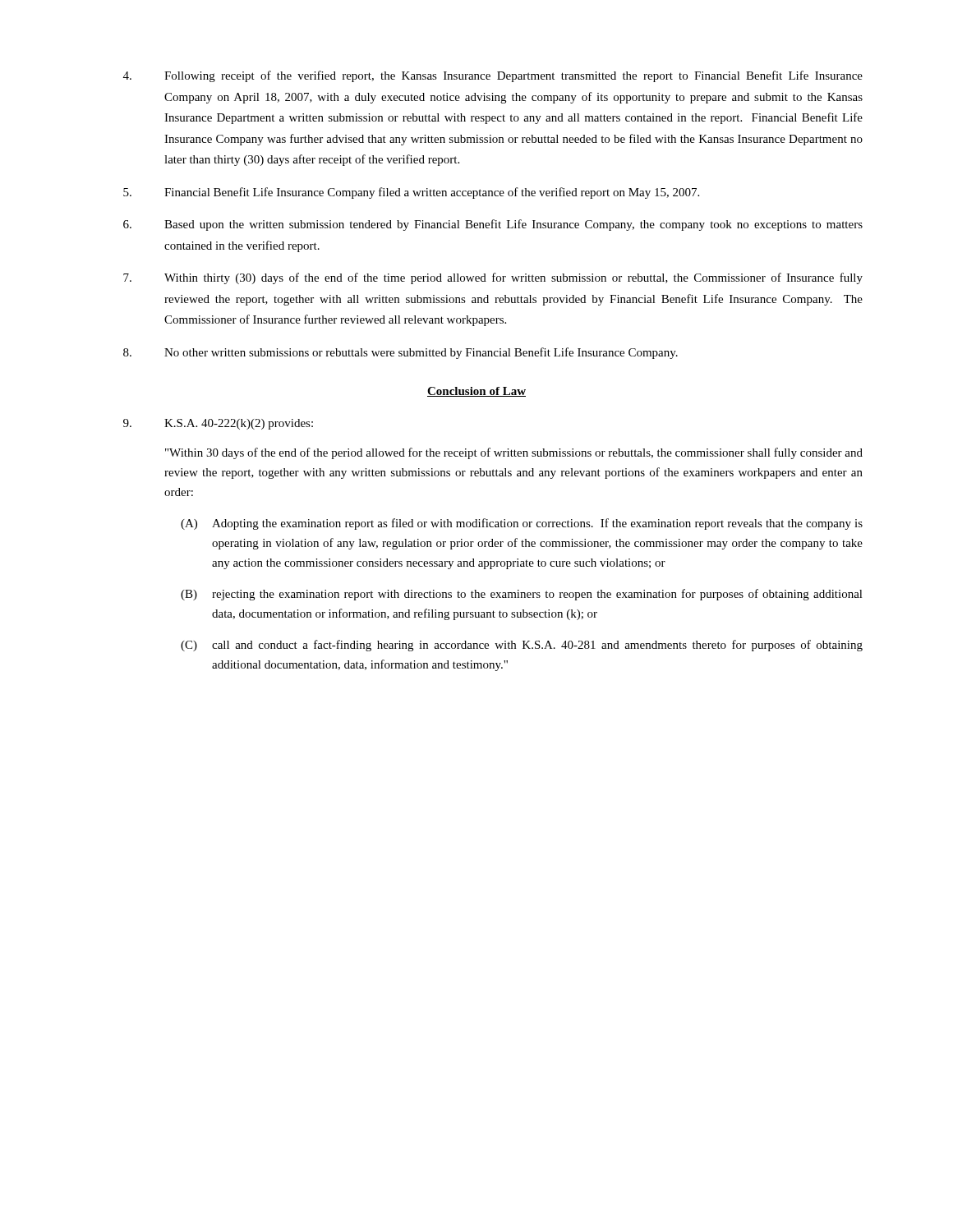The image size is (953, 1232).
Task: Click the passage that begins "Based upon the written submission tendered"
Action: pyautogui.click(x=476, y=235)
